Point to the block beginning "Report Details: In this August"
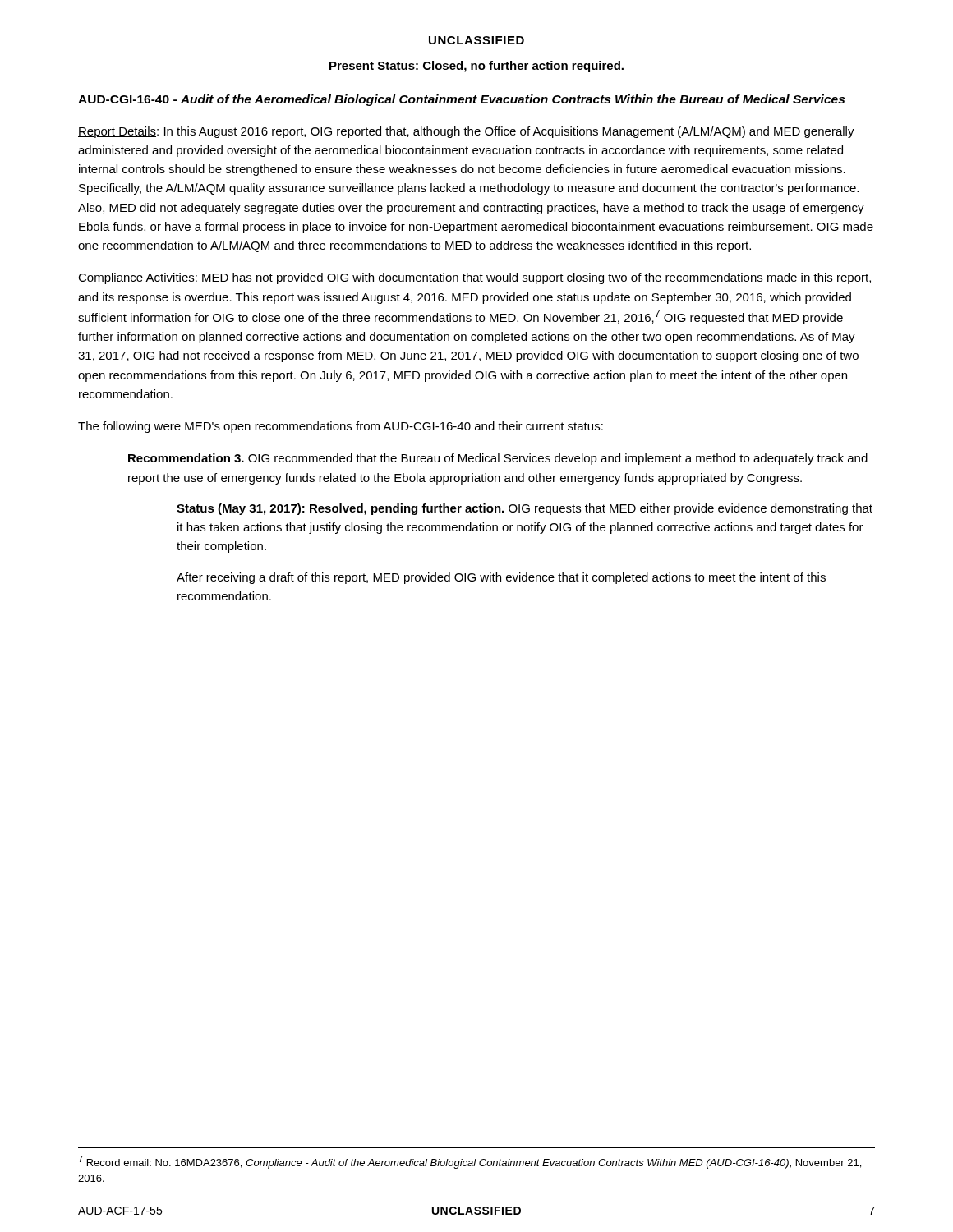The image size is (953, 1232). (476, 188)
